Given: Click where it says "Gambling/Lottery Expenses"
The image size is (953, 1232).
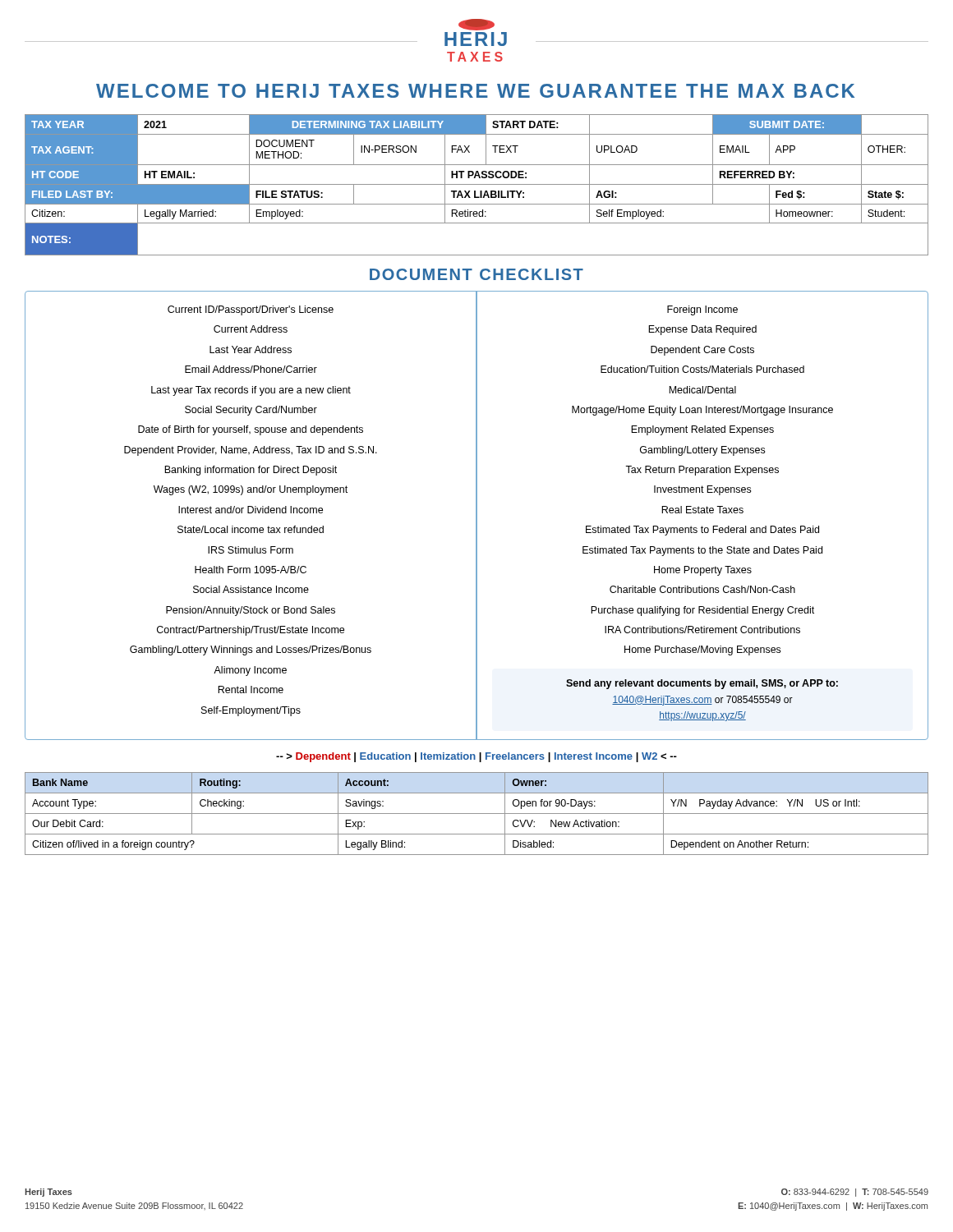Looking at the screenshot, I should [x=702, y=450].
